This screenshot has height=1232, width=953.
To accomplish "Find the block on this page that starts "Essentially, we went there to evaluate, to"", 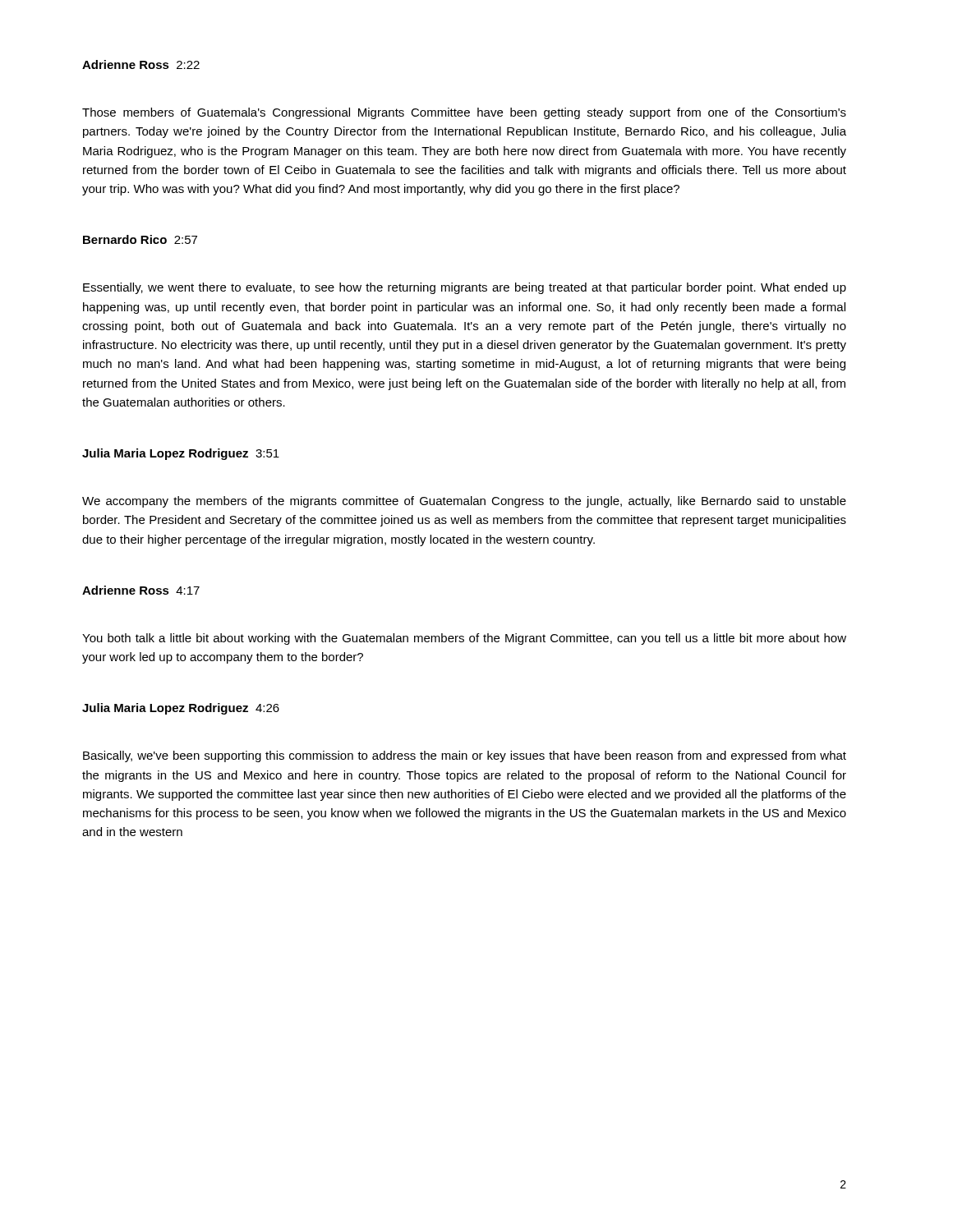I will (x=464, y=345).
